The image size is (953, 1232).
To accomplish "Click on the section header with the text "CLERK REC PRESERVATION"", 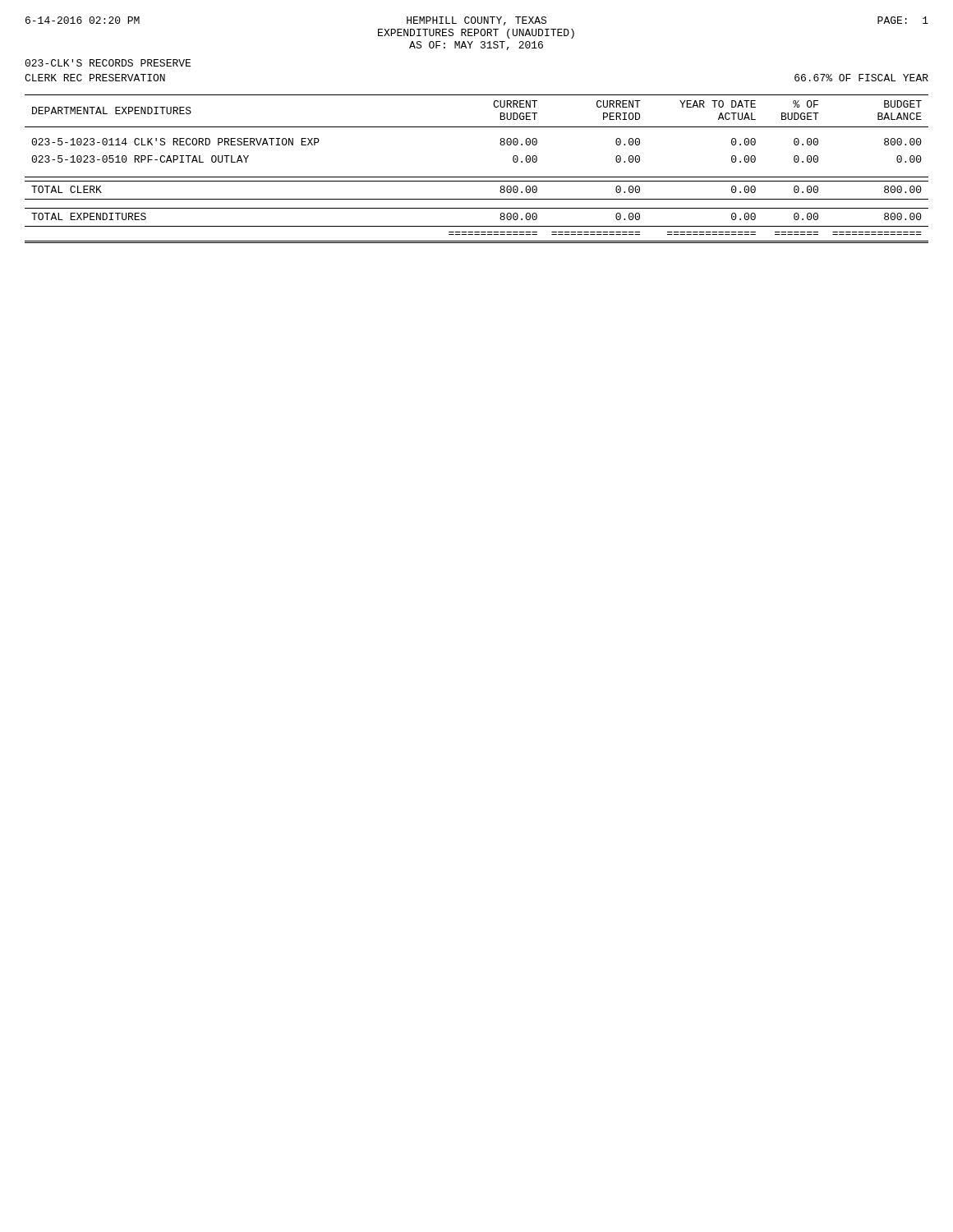I will 92,78.
